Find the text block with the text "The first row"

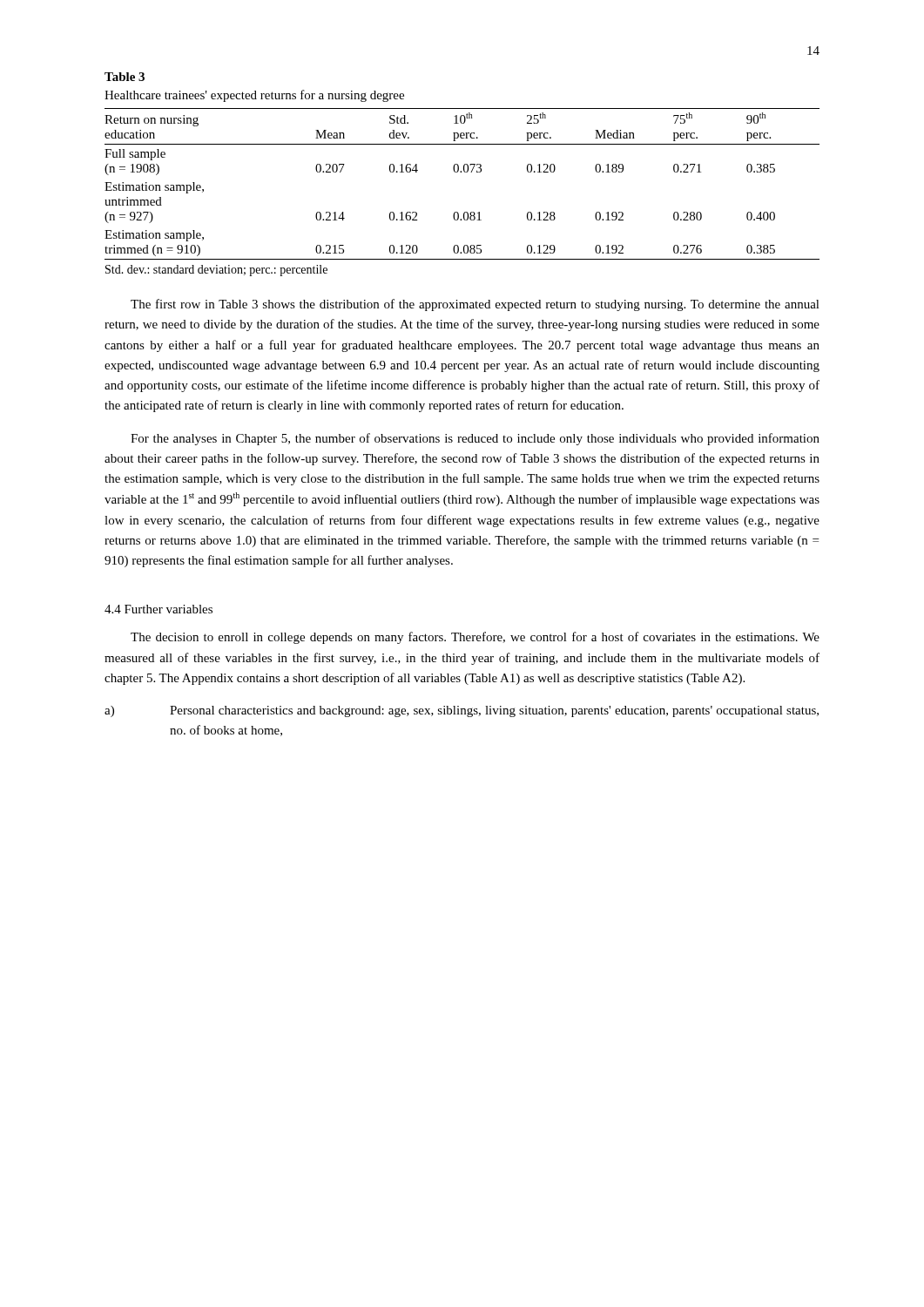click(x=462, y=355)
